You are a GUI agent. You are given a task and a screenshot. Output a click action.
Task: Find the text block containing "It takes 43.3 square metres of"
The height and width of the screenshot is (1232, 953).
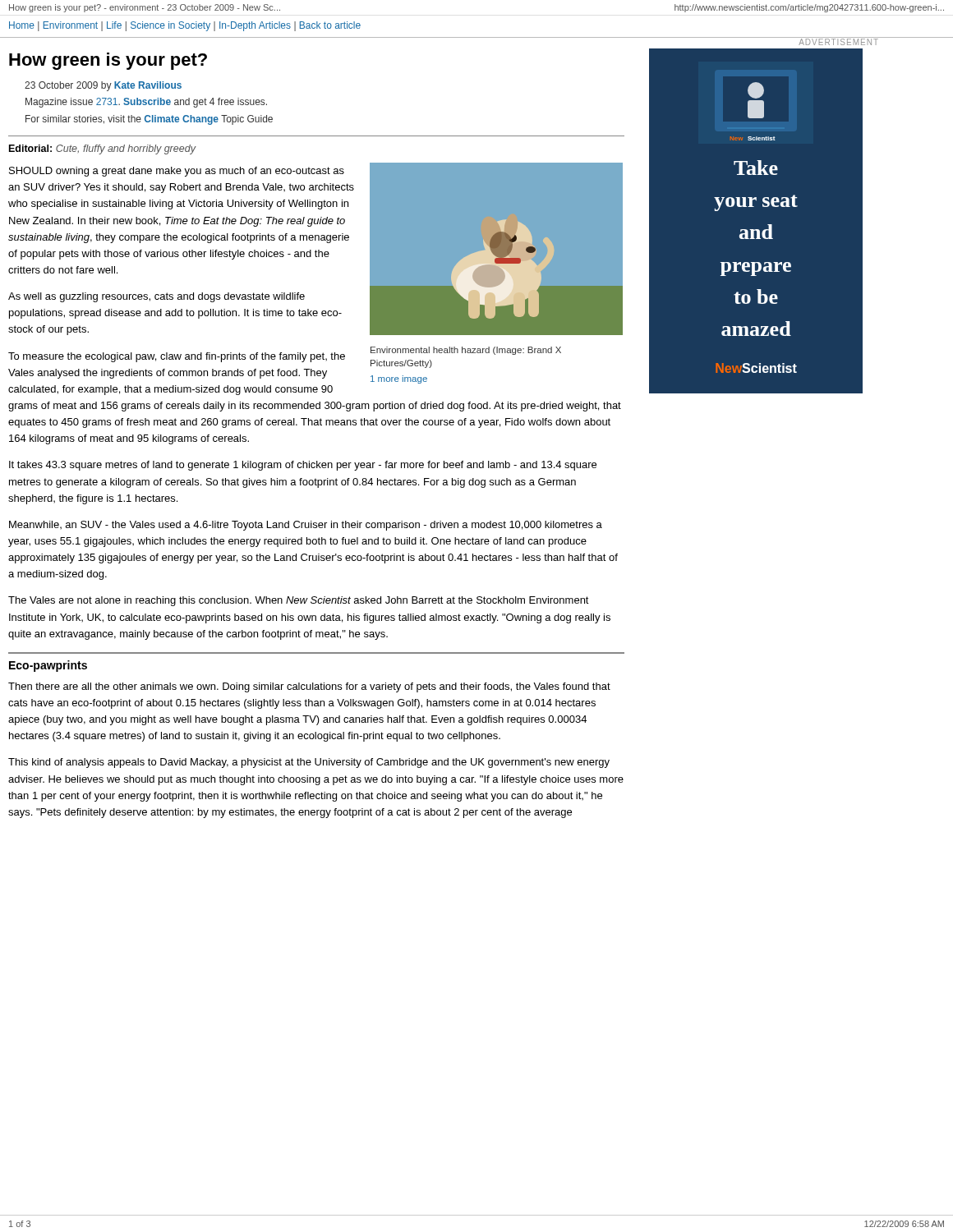[303, 481]
